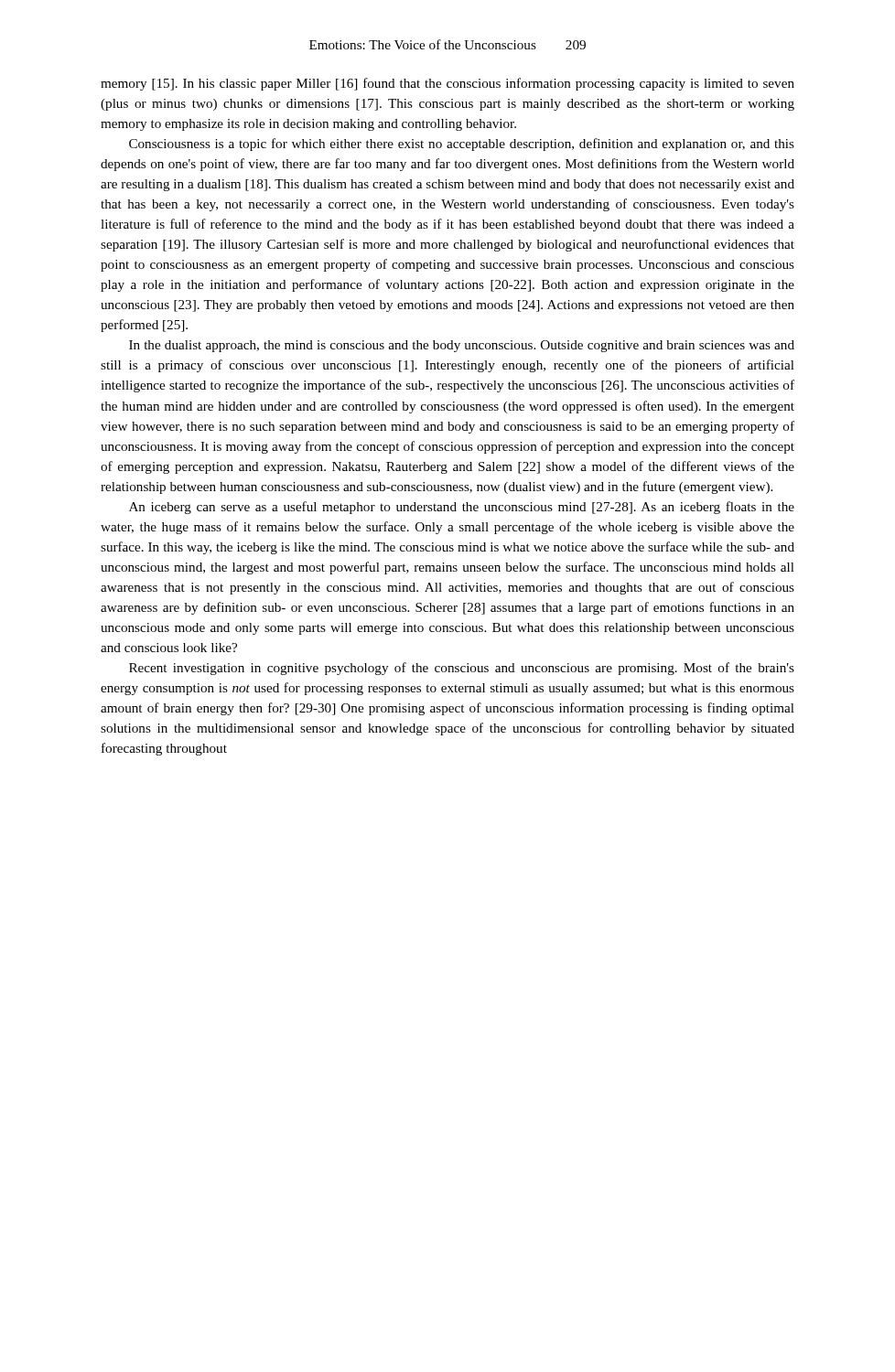The image size is (895, 1372).
Task: Click the passage that begins "memory [15]. In his classic paper"
Action: tap(448, 416)
